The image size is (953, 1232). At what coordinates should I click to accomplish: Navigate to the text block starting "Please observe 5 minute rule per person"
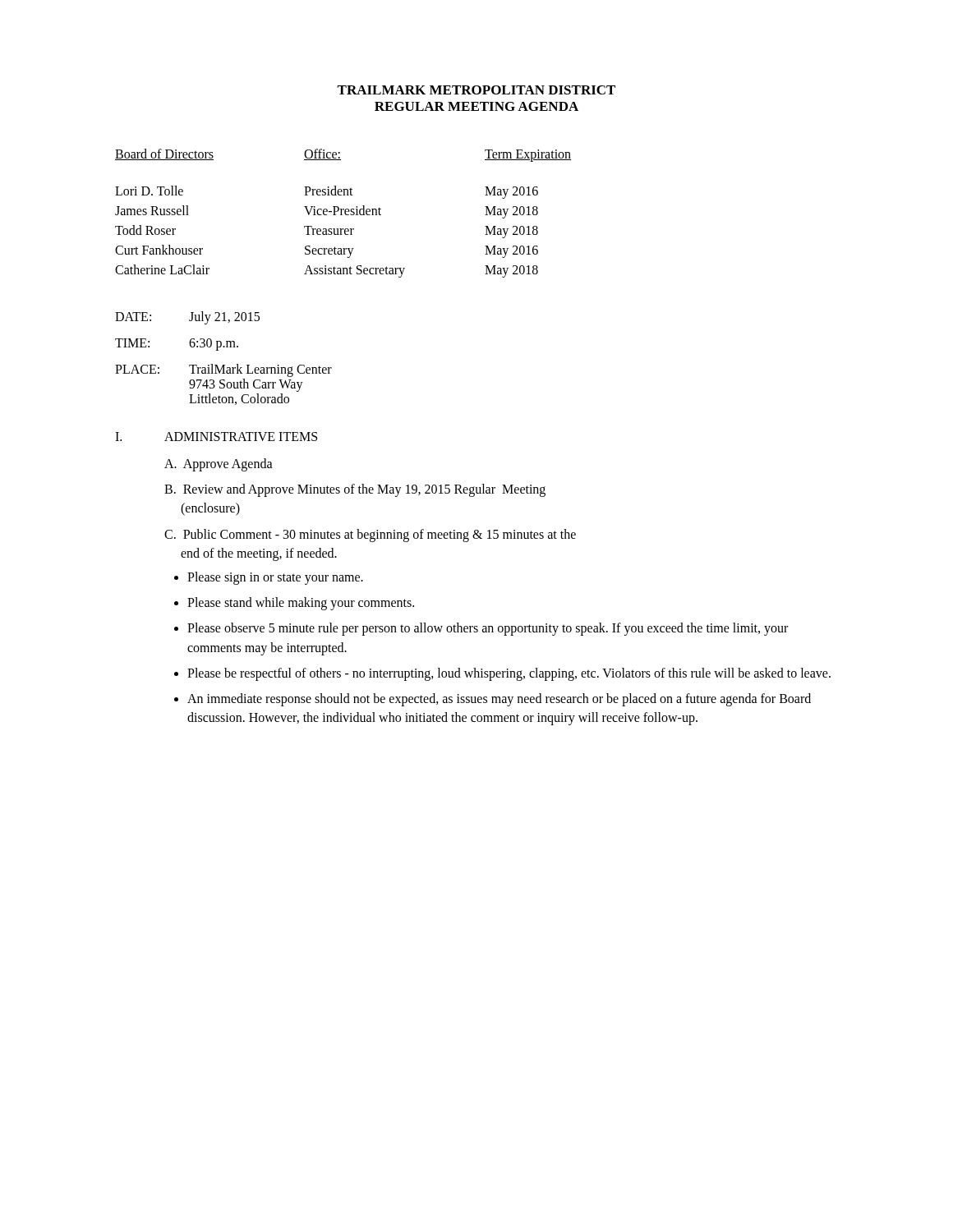(488, 638)
